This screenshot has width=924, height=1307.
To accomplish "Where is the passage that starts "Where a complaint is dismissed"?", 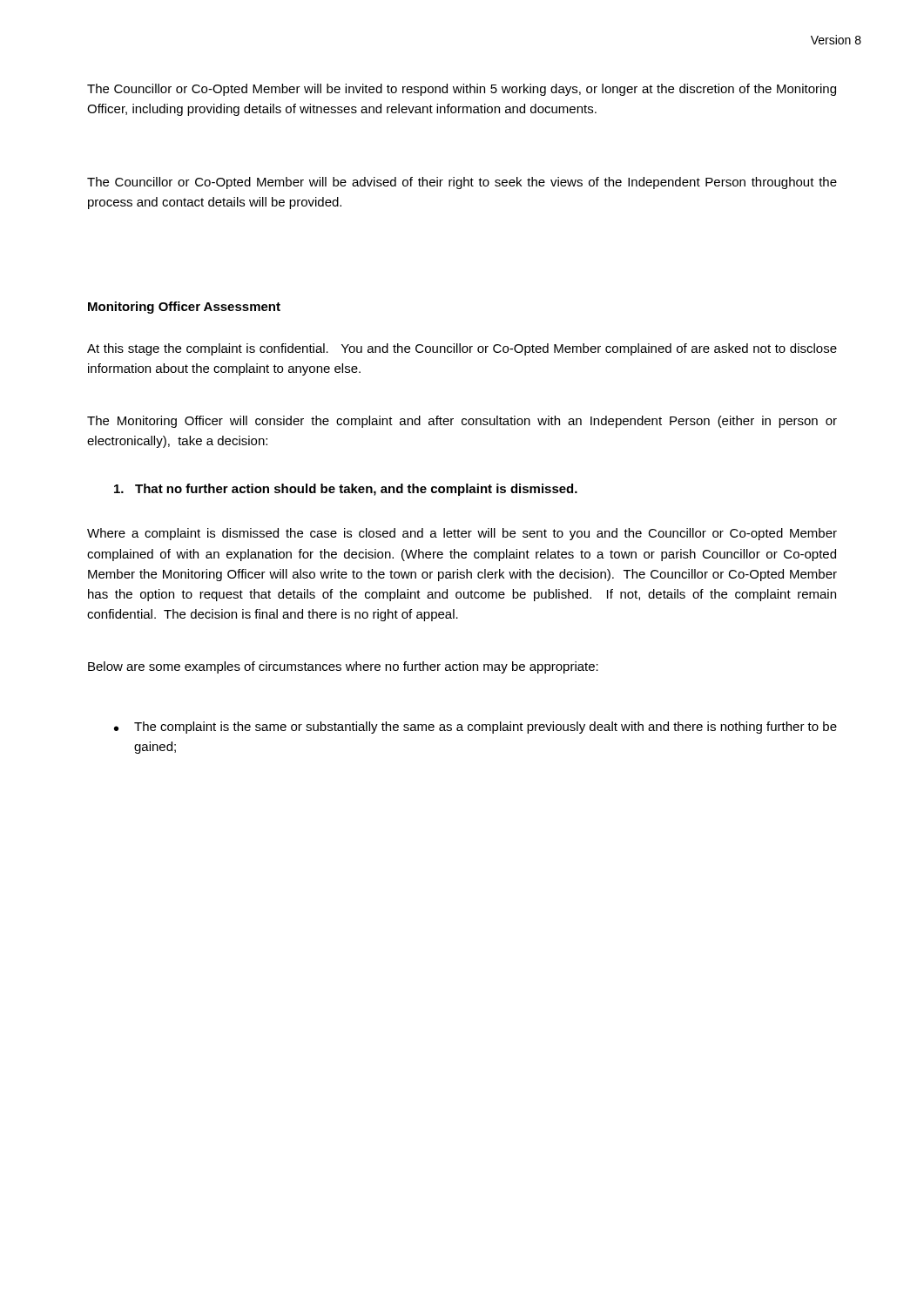I will [x=462, y=574].
